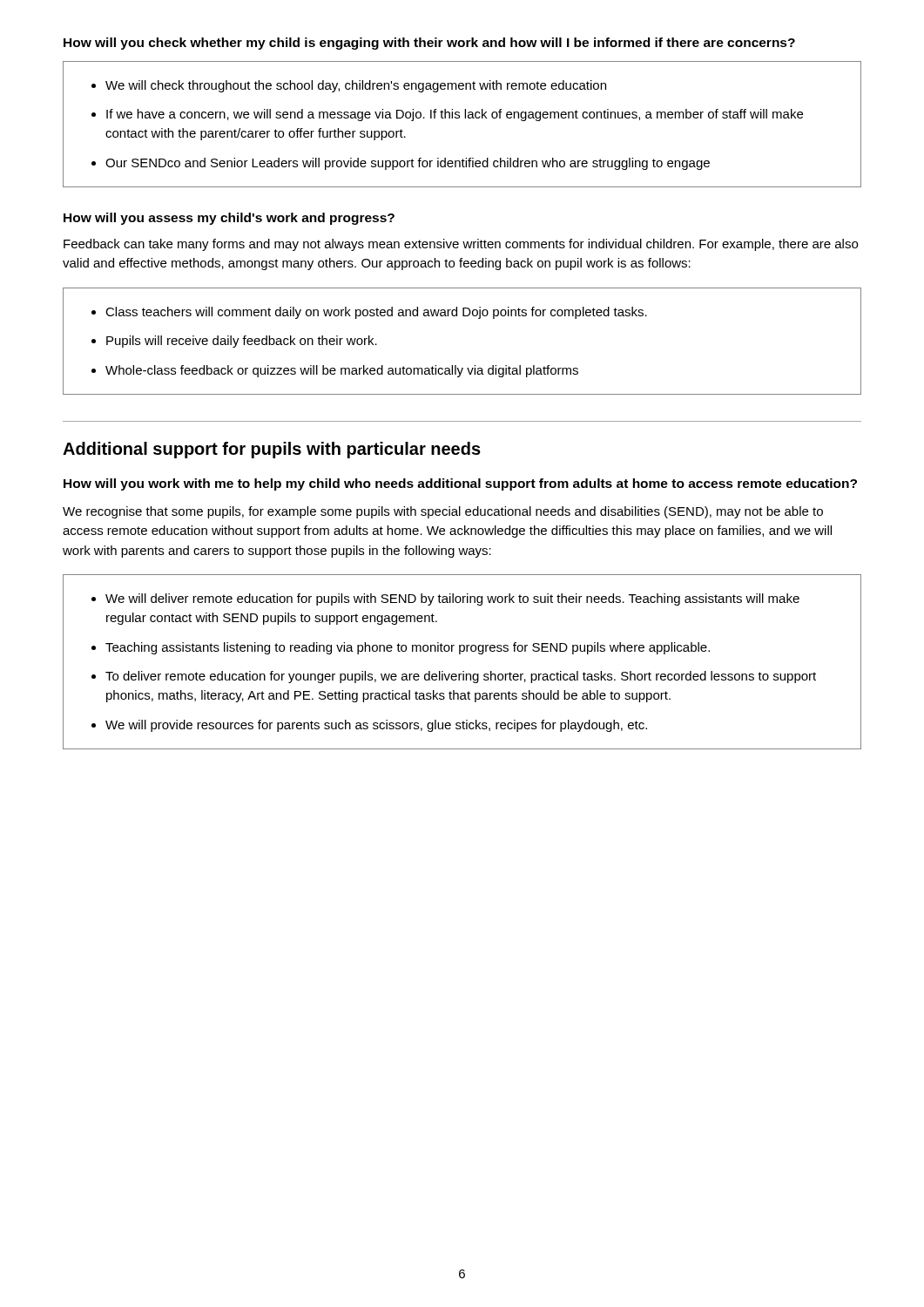This screenshot has height=1307, width=924.
Task: Point to the block starting "How will you assess"
Action: [x=229, y=217]
